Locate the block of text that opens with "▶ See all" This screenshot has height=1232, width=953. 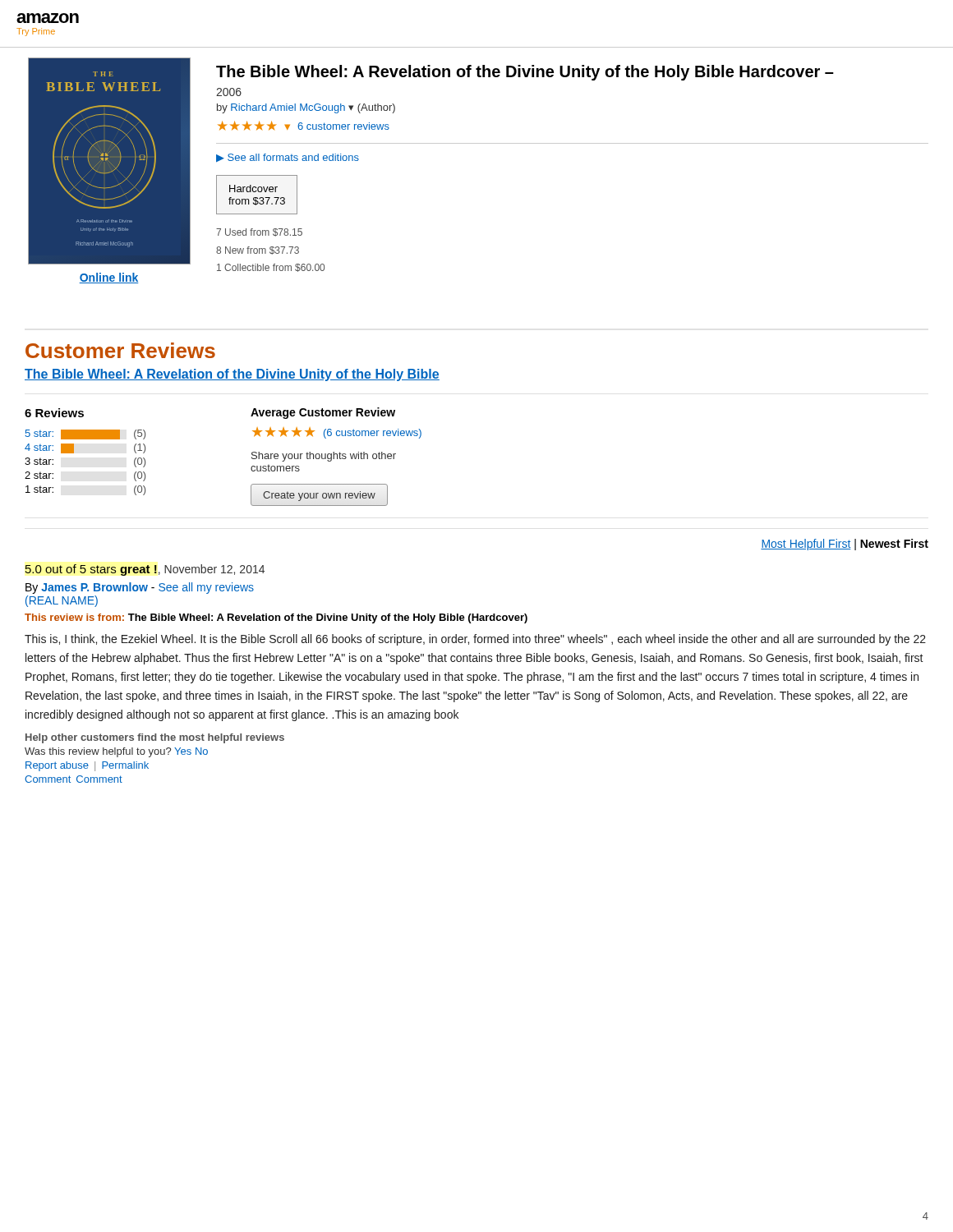[x=288, y=157]
